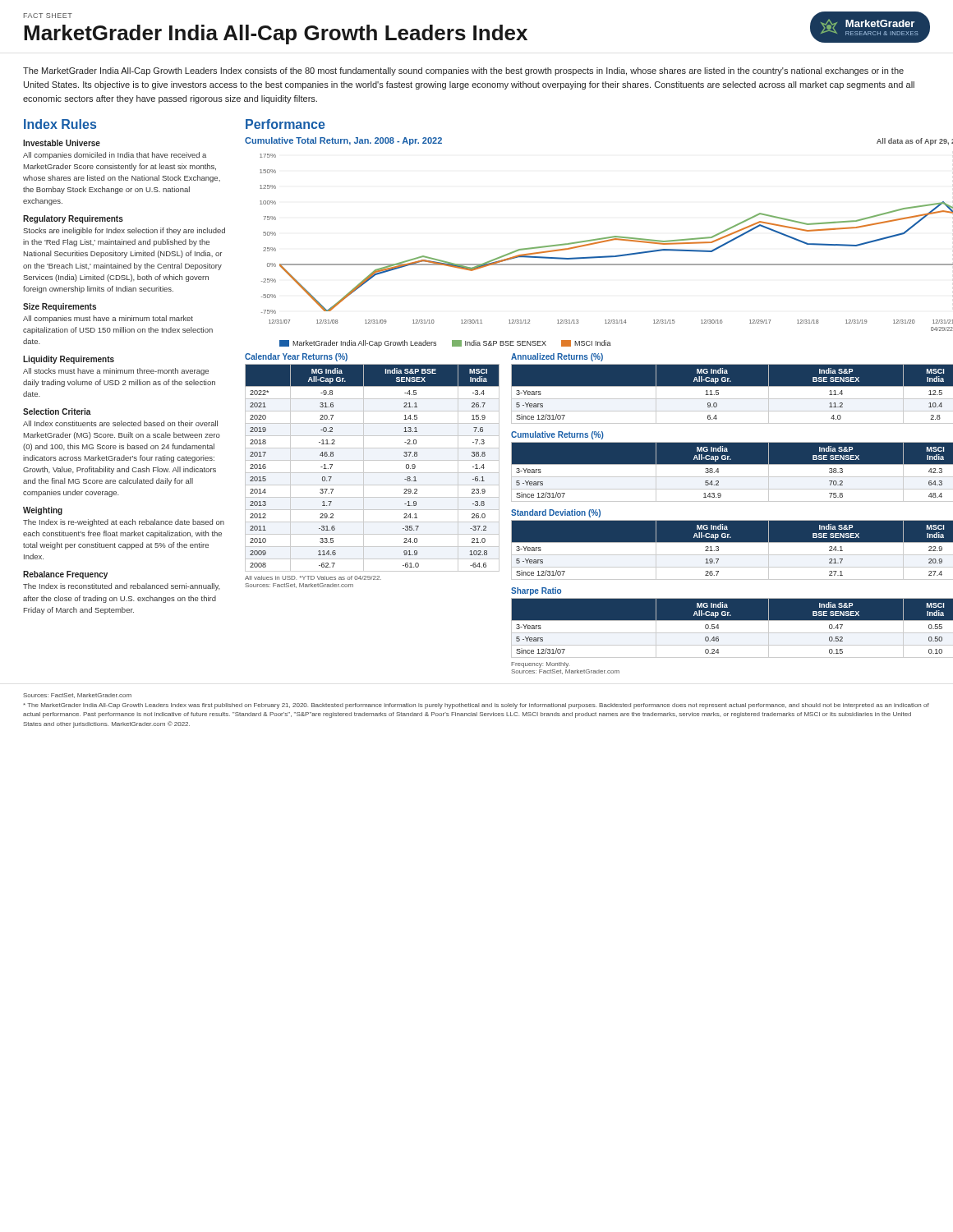The width and height of the screenshot is (953, 1232).
Task: Point to the text block starting "Calendar Year Returns (%)"
Action: (x=296, y=357)
